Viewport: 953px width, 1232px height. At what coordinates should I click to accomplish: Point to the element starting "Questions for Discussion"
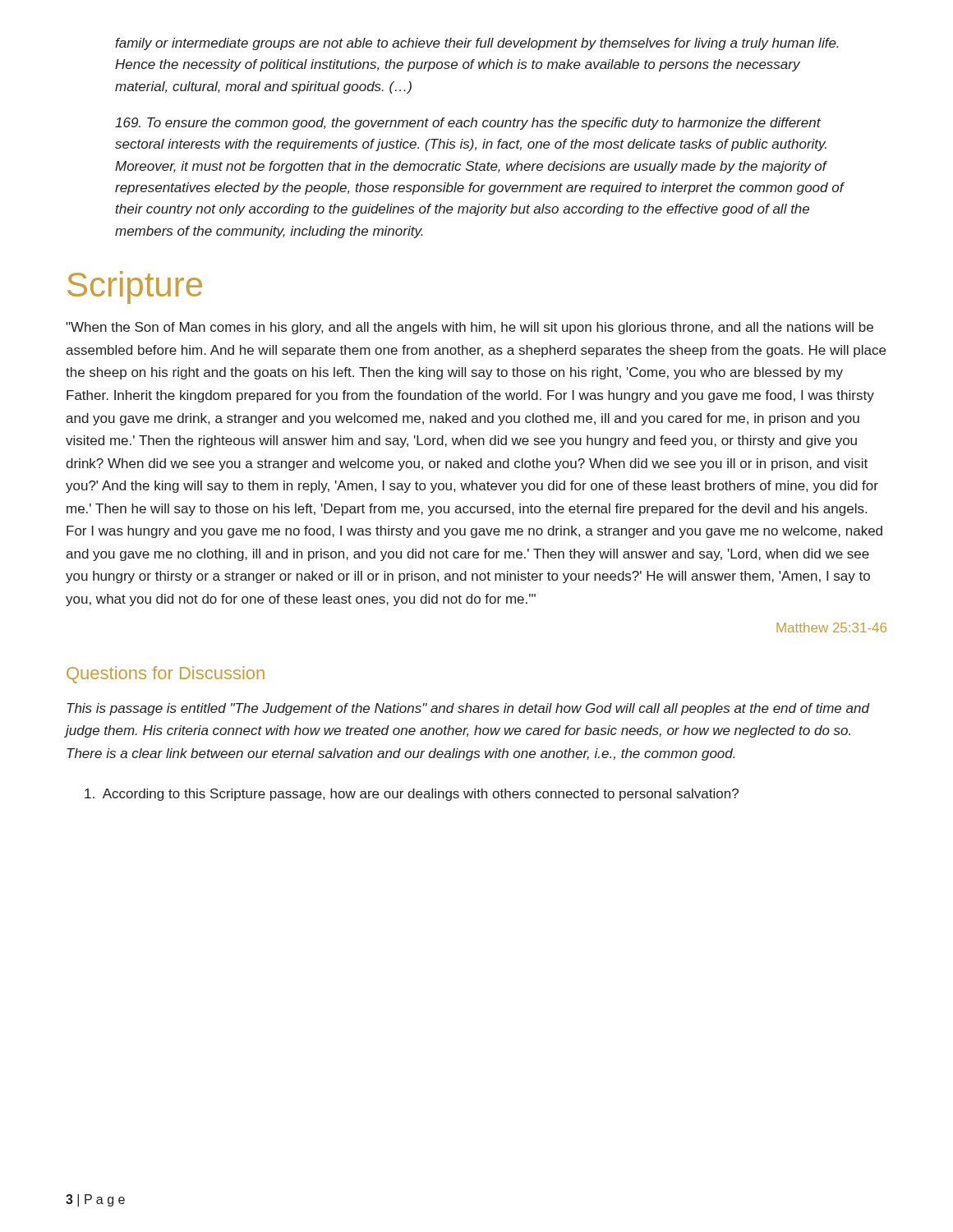click(x=166, y=673)
